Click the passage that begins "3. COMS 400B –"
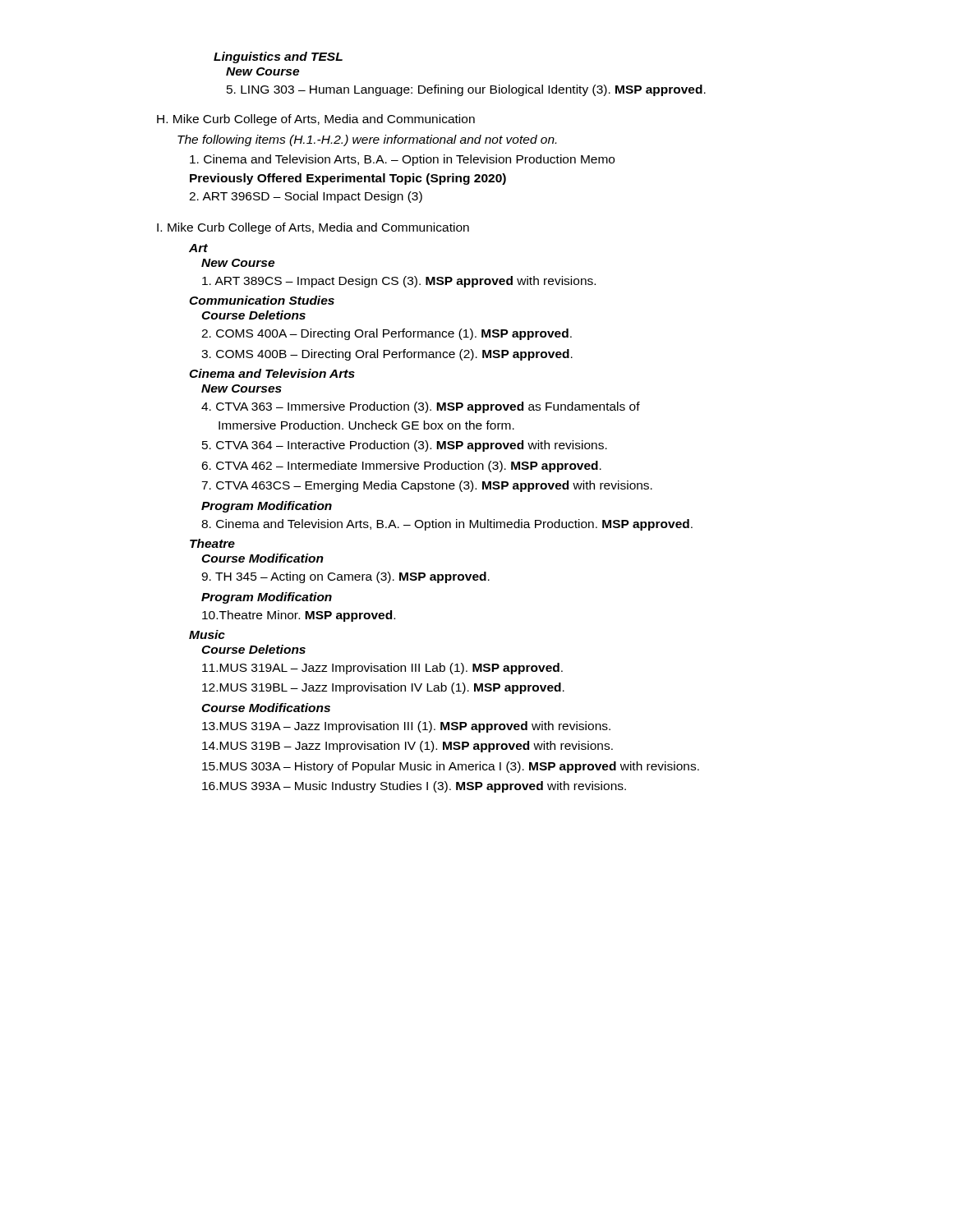This screenshot has height=1232, width=953. [x=387, y=353]
